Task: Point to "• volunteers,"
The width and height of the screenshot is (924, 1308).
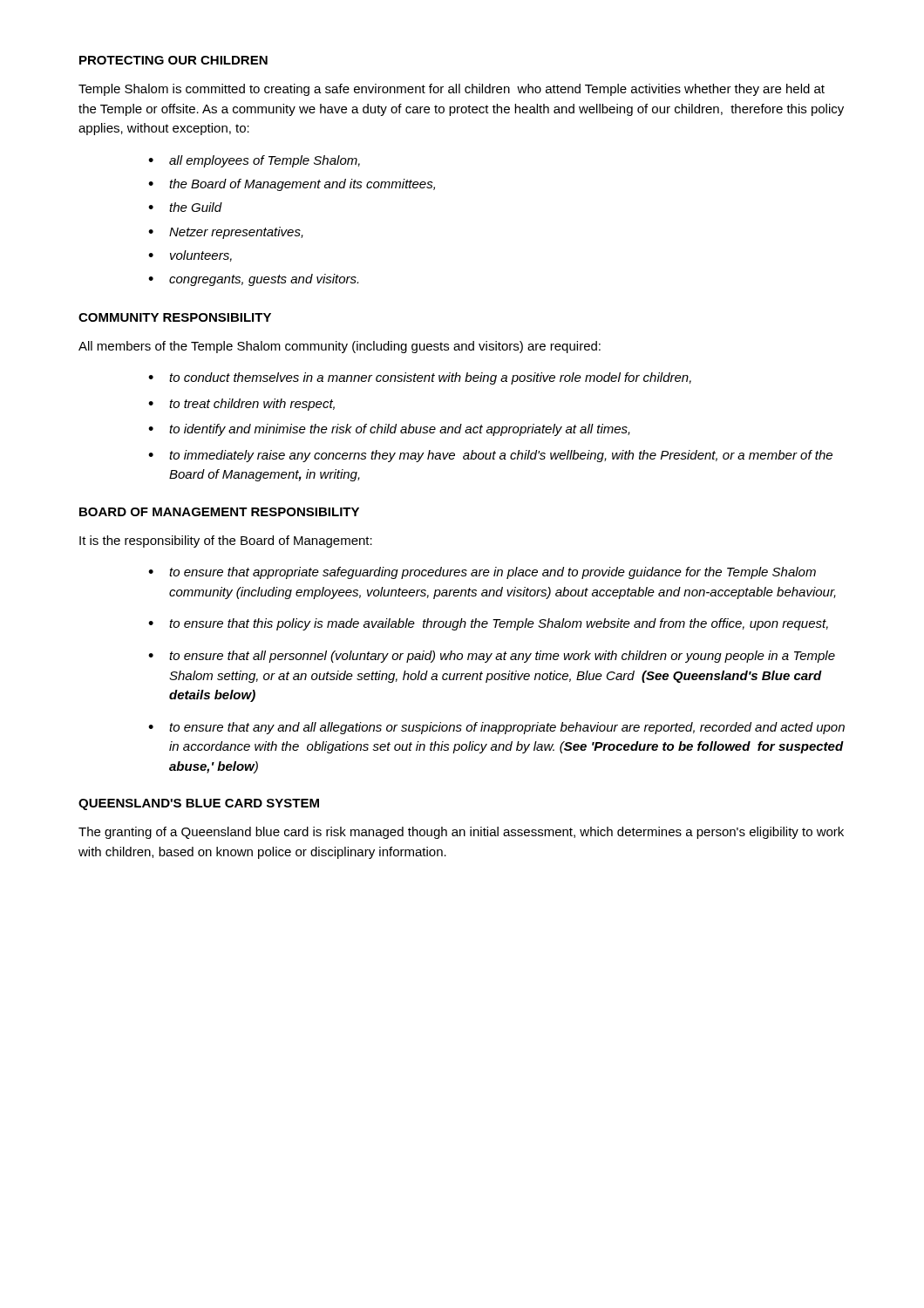Action: [190, 256]
